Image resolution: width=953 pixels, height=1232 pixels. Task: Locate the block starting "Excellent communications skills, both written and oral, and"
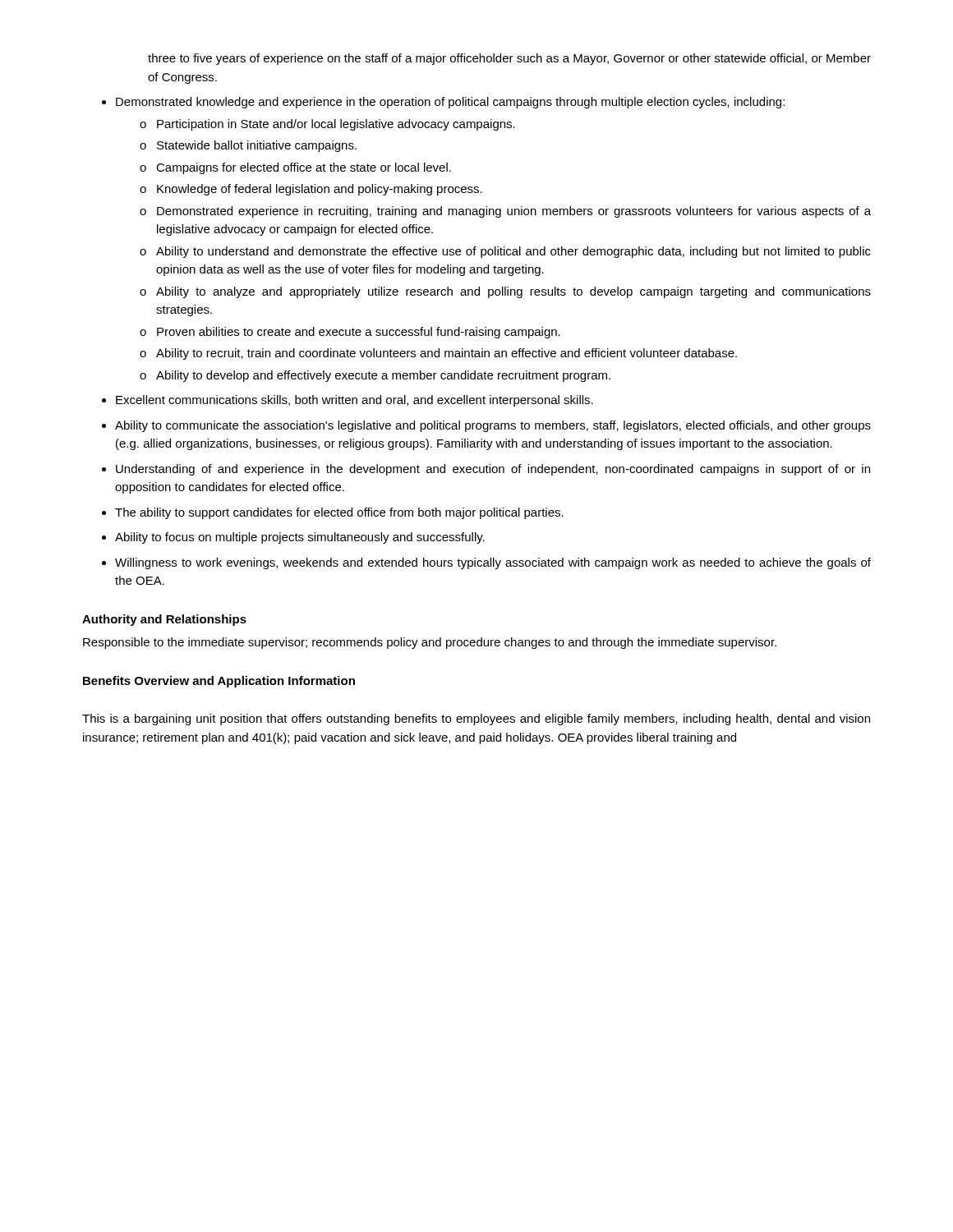354,400
